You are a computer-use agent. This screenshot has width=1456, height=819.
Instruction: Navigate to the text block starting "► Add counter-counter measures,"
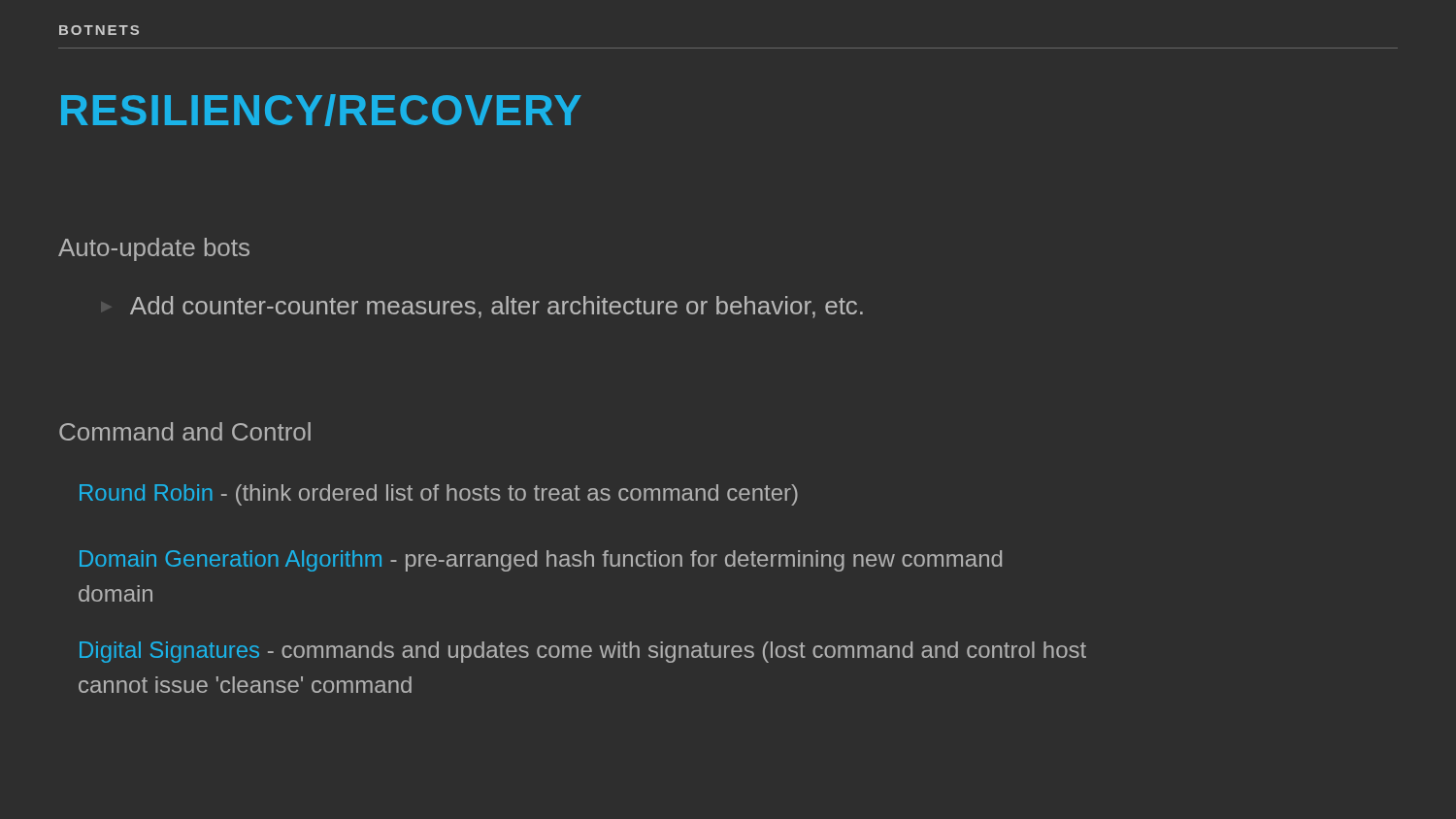(481, 306)
